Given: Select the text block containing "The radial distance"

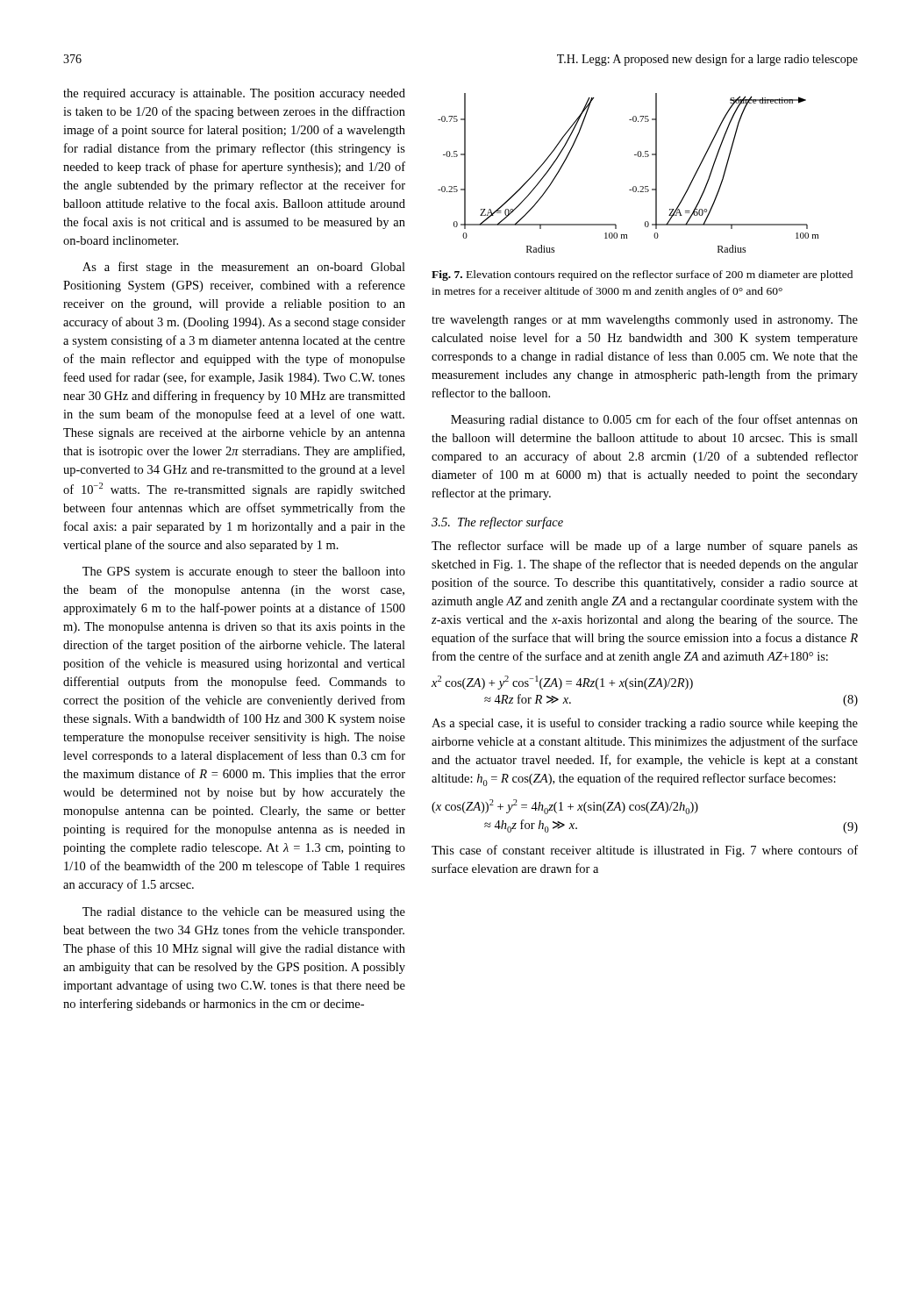Looking at the screenshot, I should (234, 958).
